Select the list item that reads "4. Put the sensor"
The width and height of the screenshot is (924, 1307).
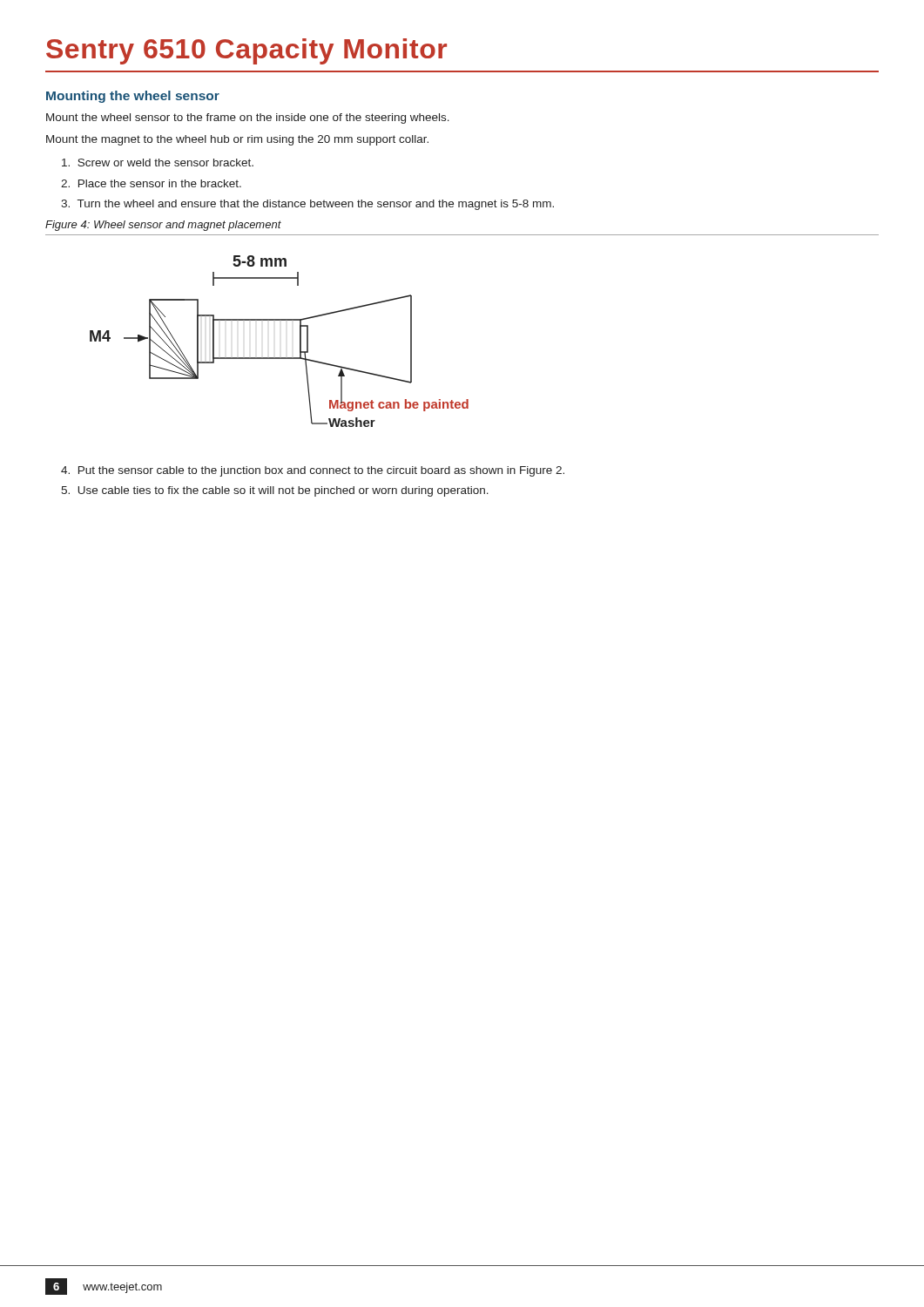pos(313,470)
